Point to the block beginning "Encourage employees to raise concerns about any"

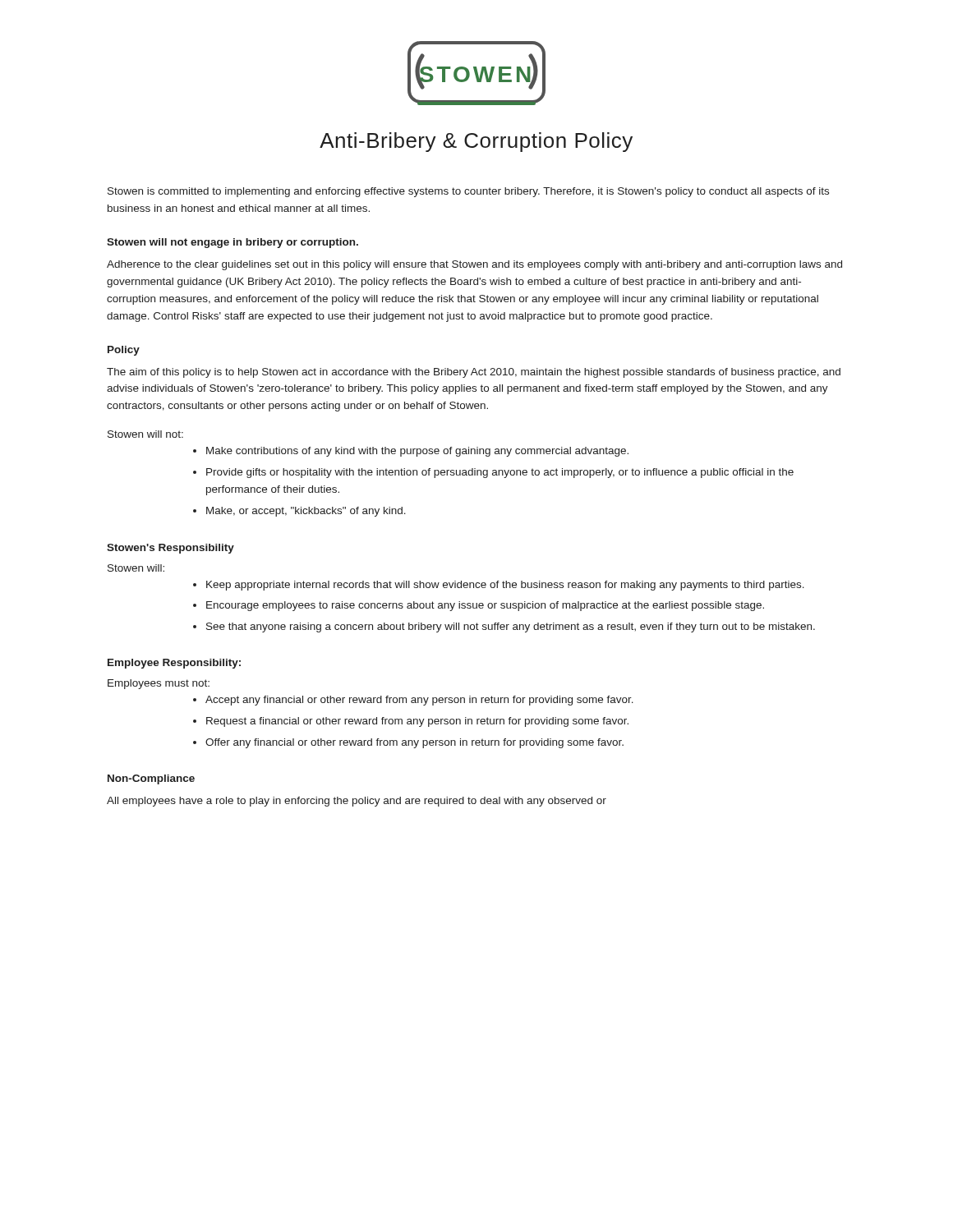click(485, 605)
